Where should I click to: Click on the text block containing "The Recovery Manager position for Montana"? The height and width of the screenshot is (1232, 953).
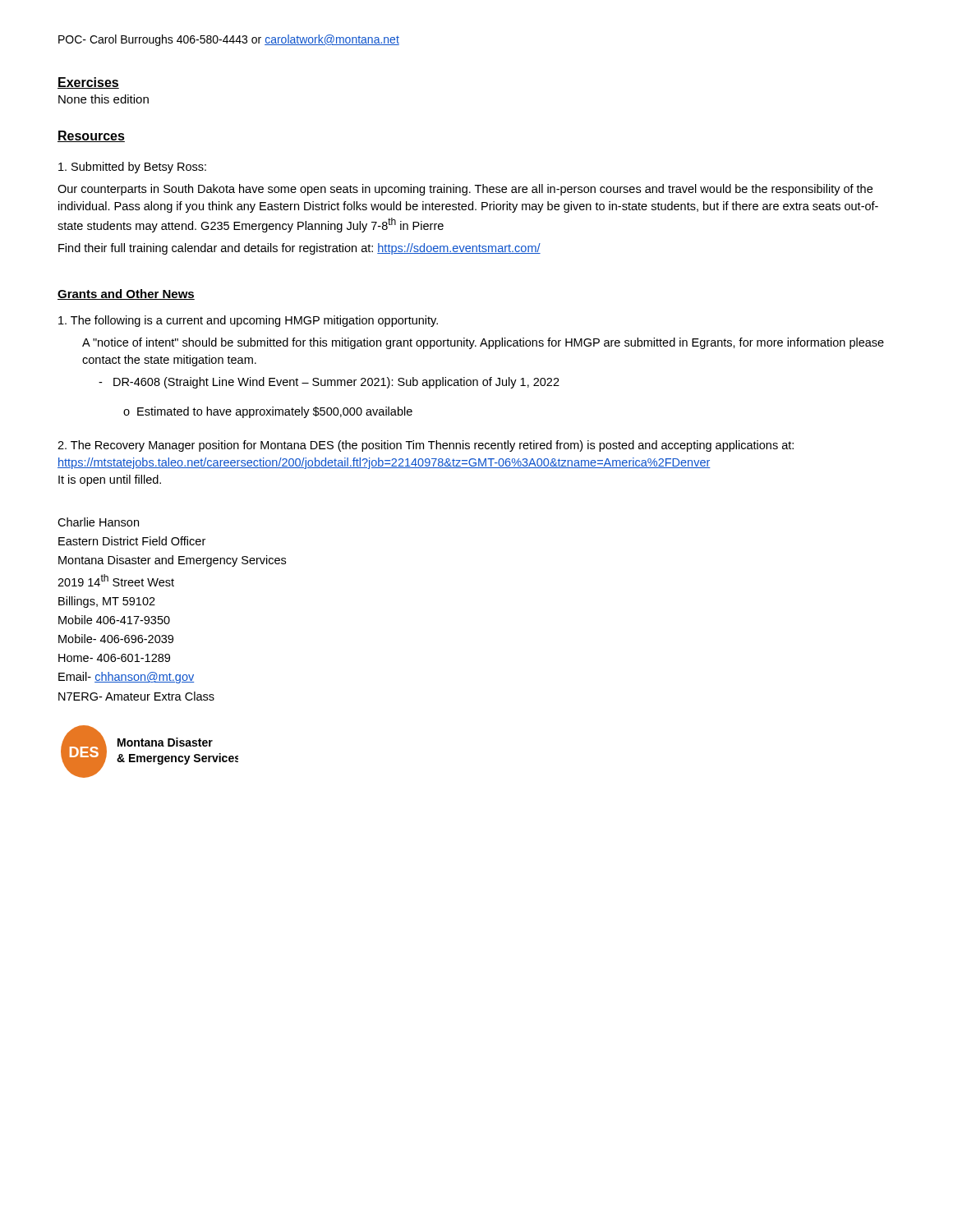click(426, 462)
